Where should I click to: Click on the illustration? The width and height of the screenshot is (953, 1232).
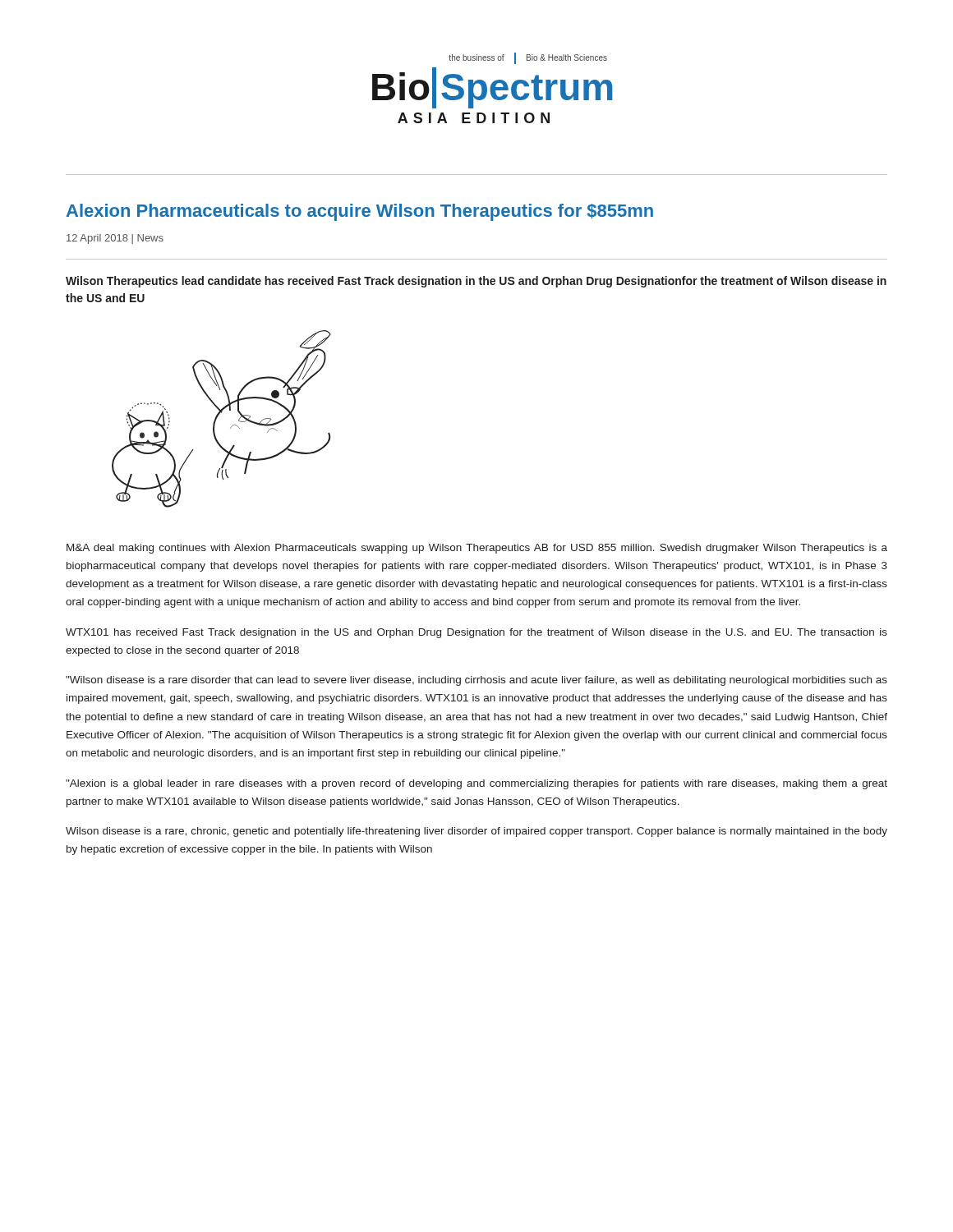point(476,422)
